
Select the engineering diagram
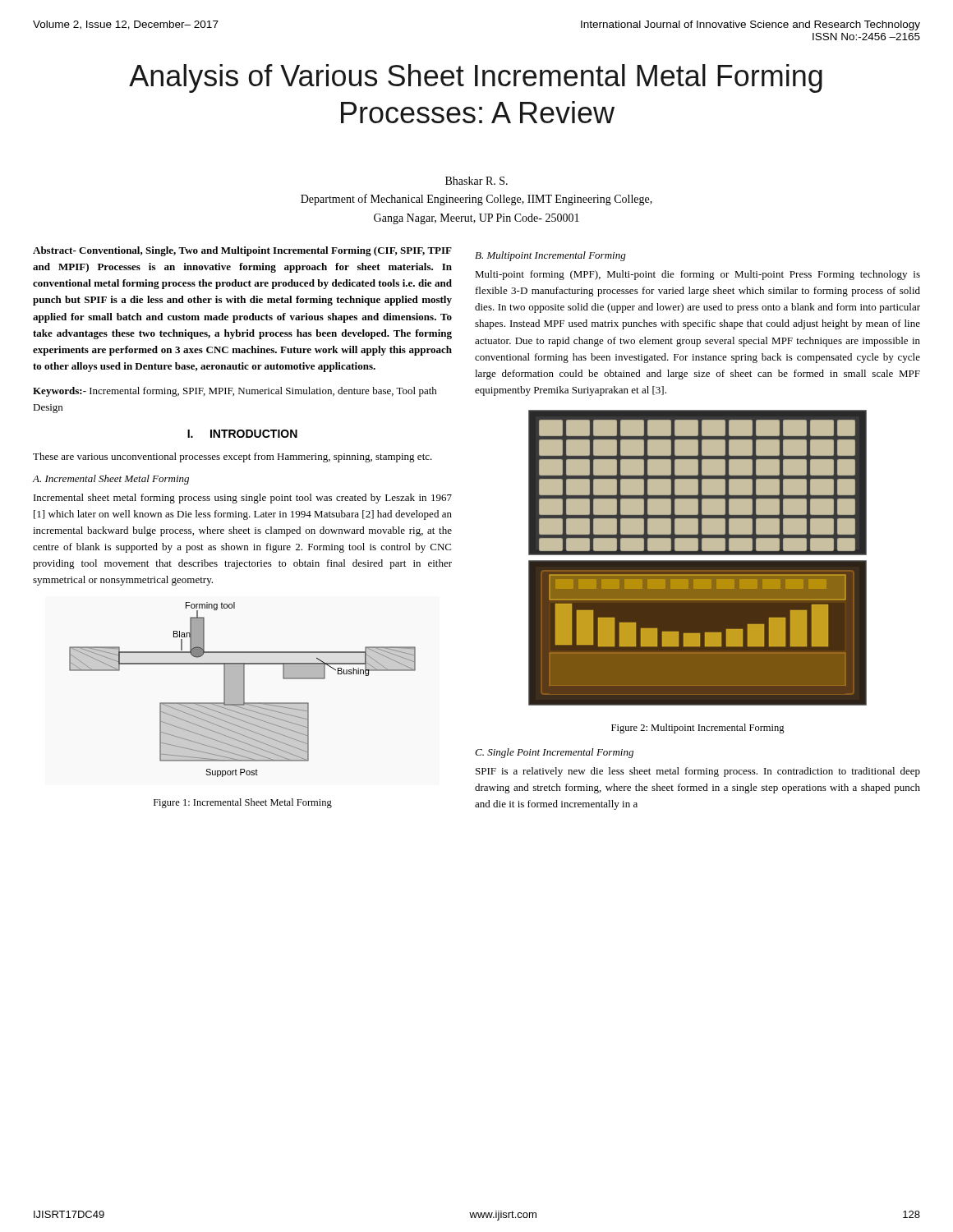coord(242,693)
